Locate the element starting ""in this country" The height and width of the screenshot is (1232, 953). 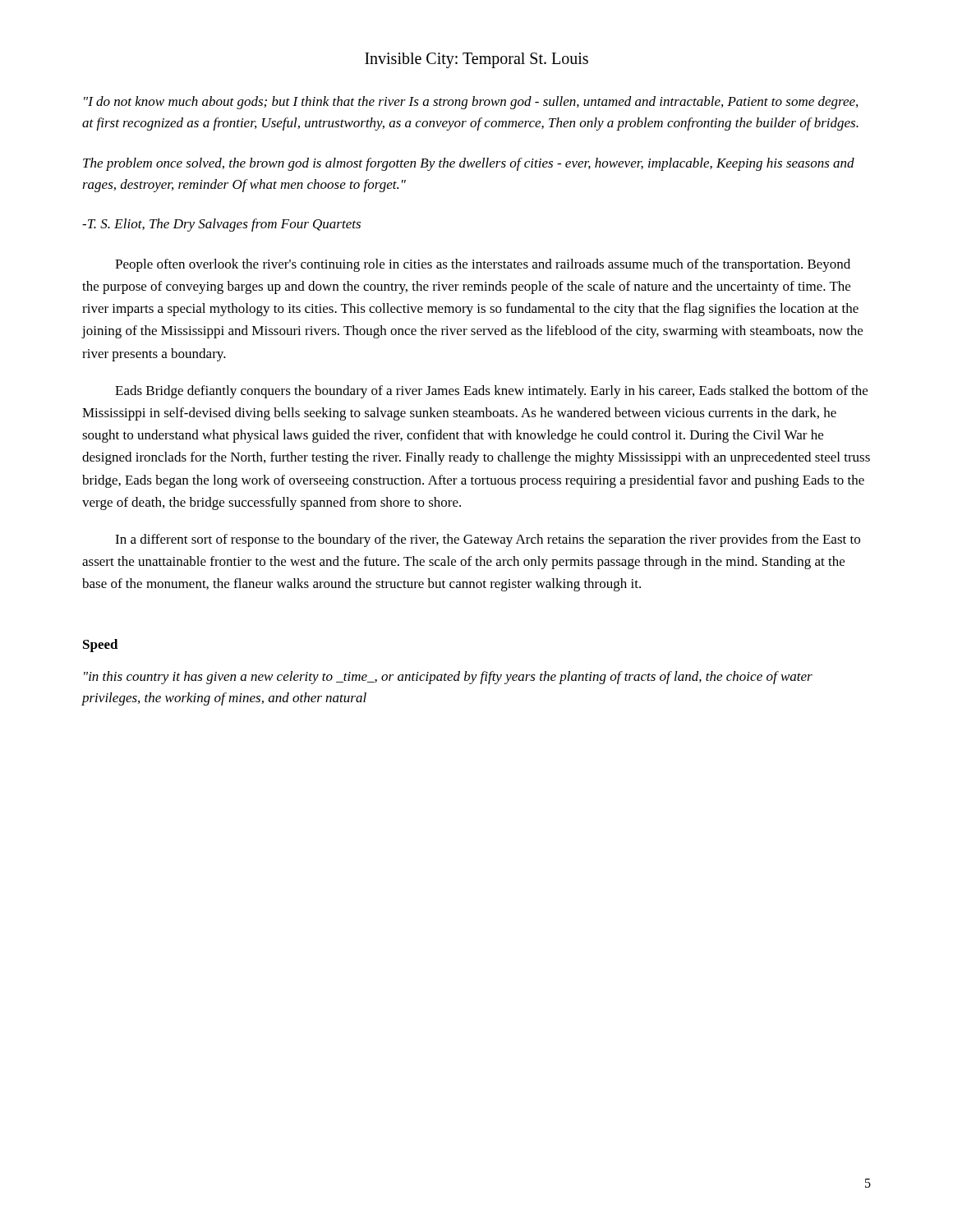pos(447,687)
